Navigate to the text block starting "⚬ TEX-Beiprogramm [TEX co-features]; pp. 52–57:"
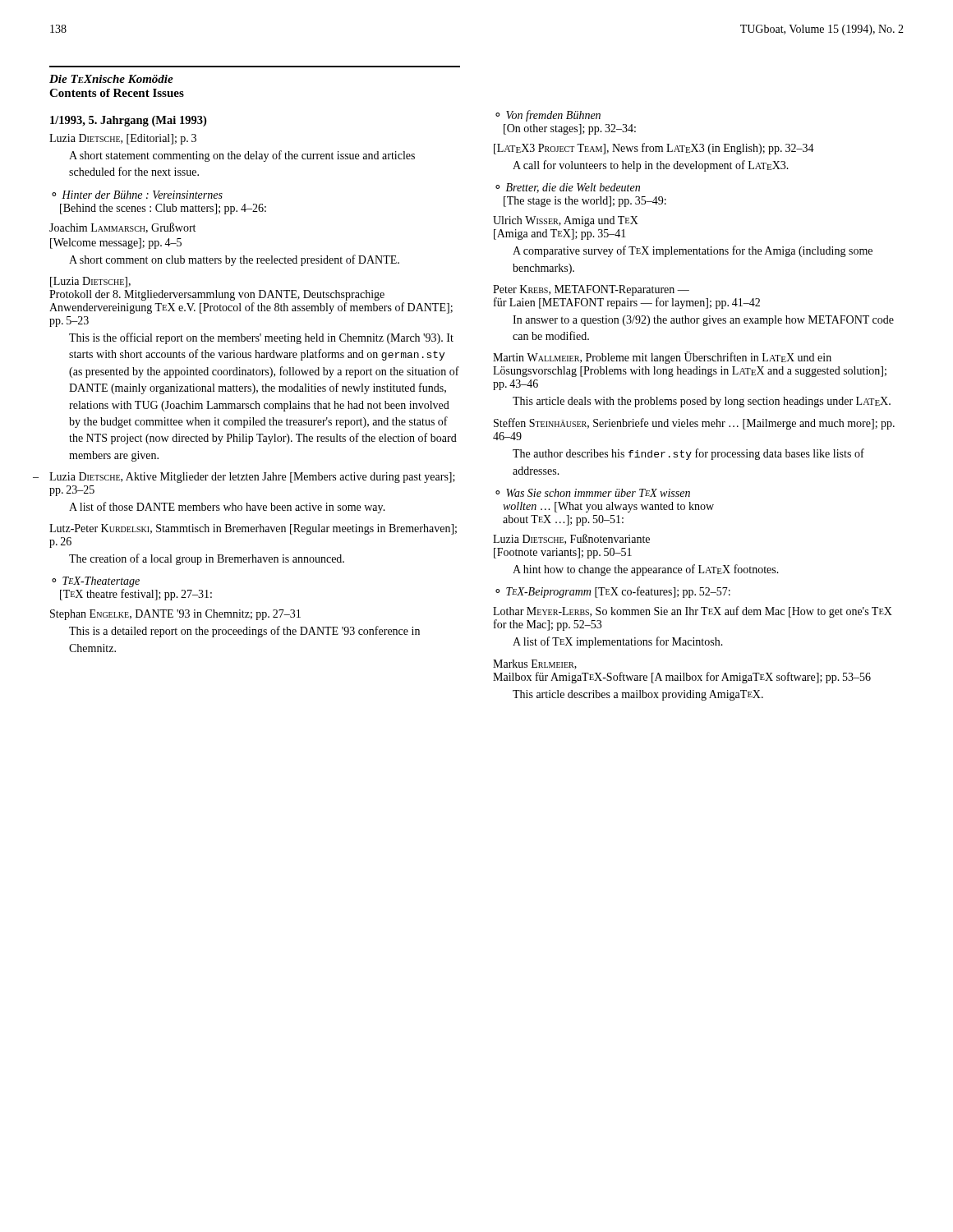Image resolution: width=953 pixels, height=1232 pixels. click(612, 592)
